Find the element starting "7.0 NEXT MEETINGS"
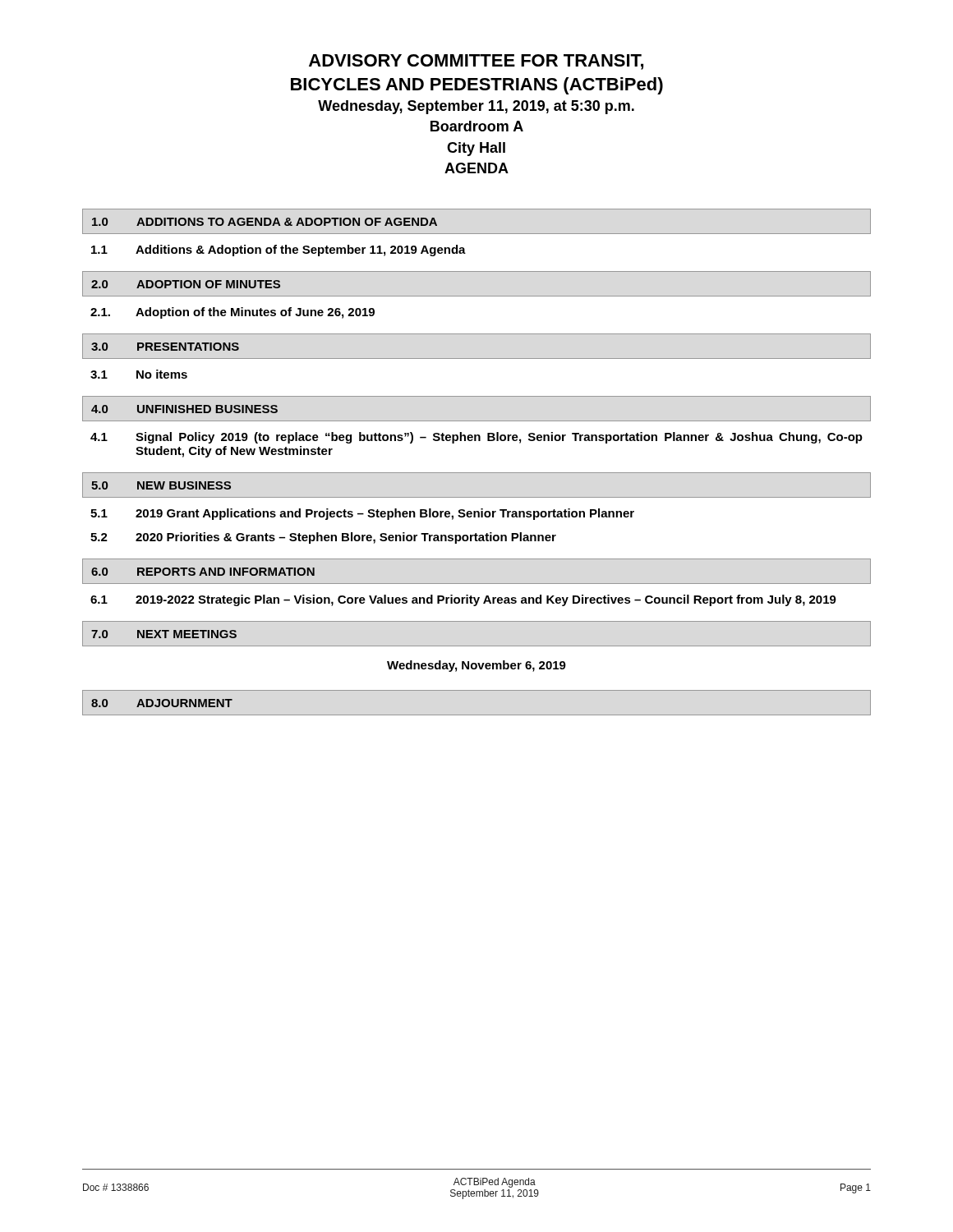This screenshot has height=1232, width=953. tap(164, 634)
